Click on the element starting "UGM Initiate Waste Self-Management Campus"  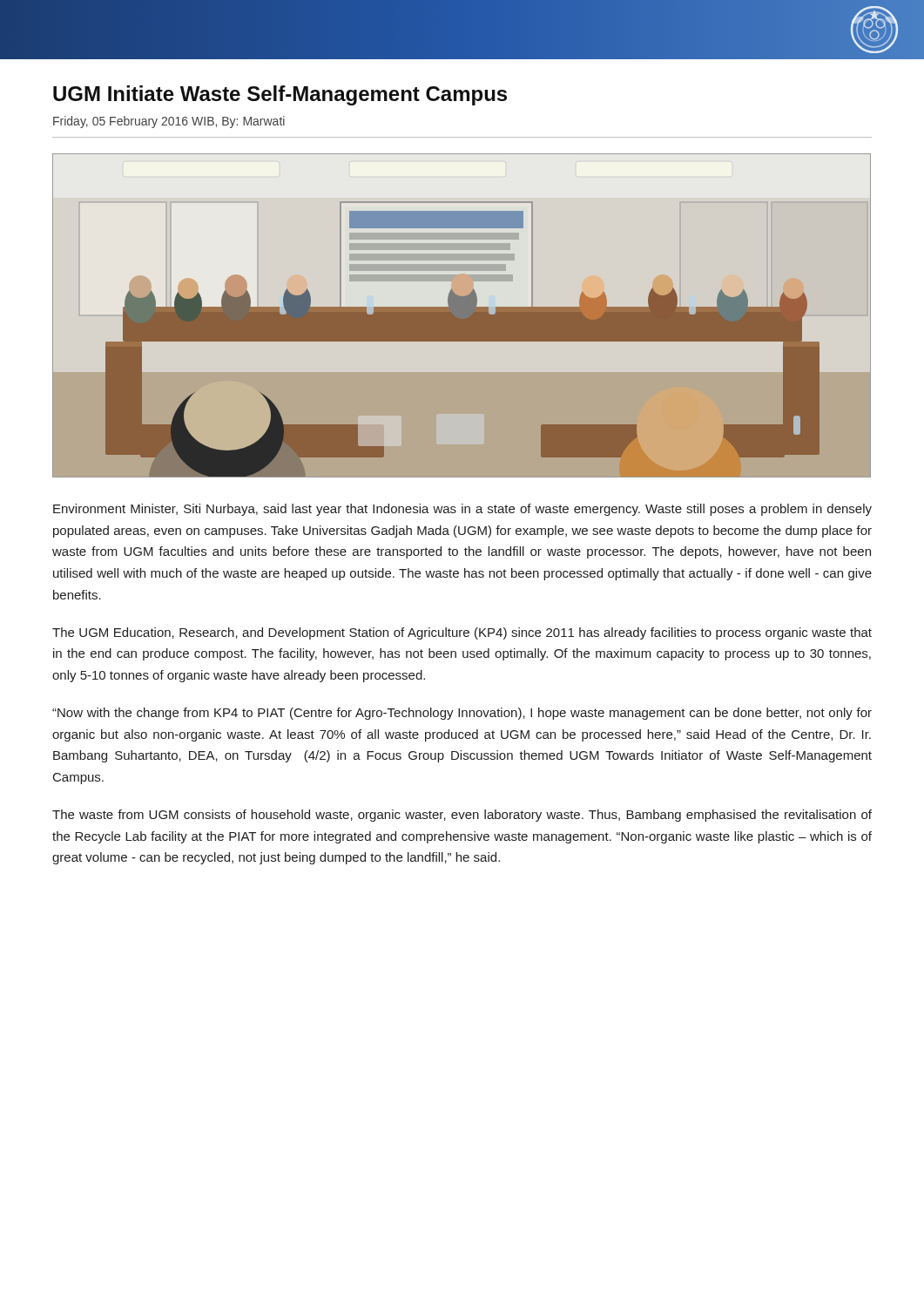point(462,94)
